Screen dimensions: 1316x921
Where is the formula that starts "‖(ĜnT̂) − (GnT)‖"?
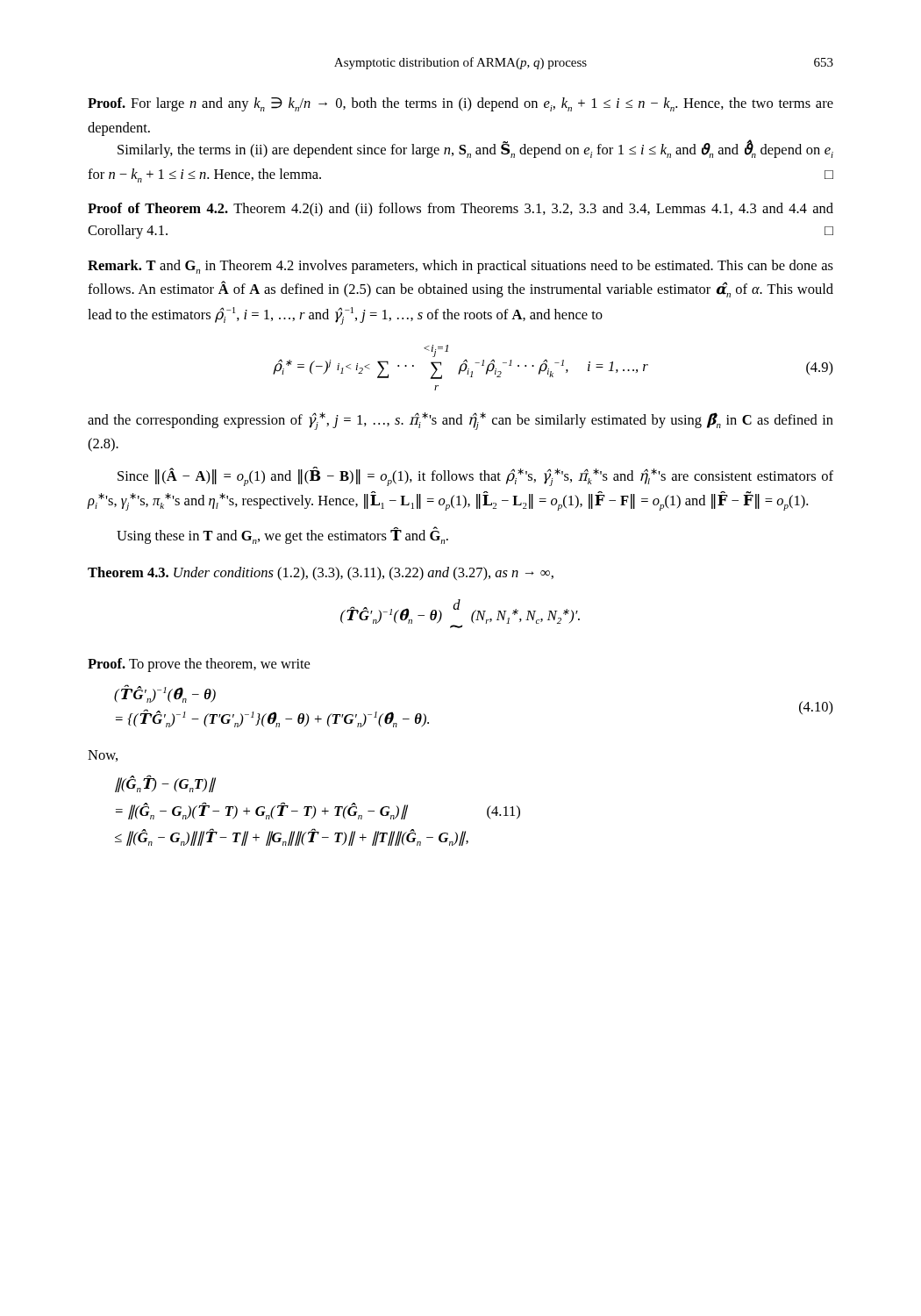click(318, 812)
